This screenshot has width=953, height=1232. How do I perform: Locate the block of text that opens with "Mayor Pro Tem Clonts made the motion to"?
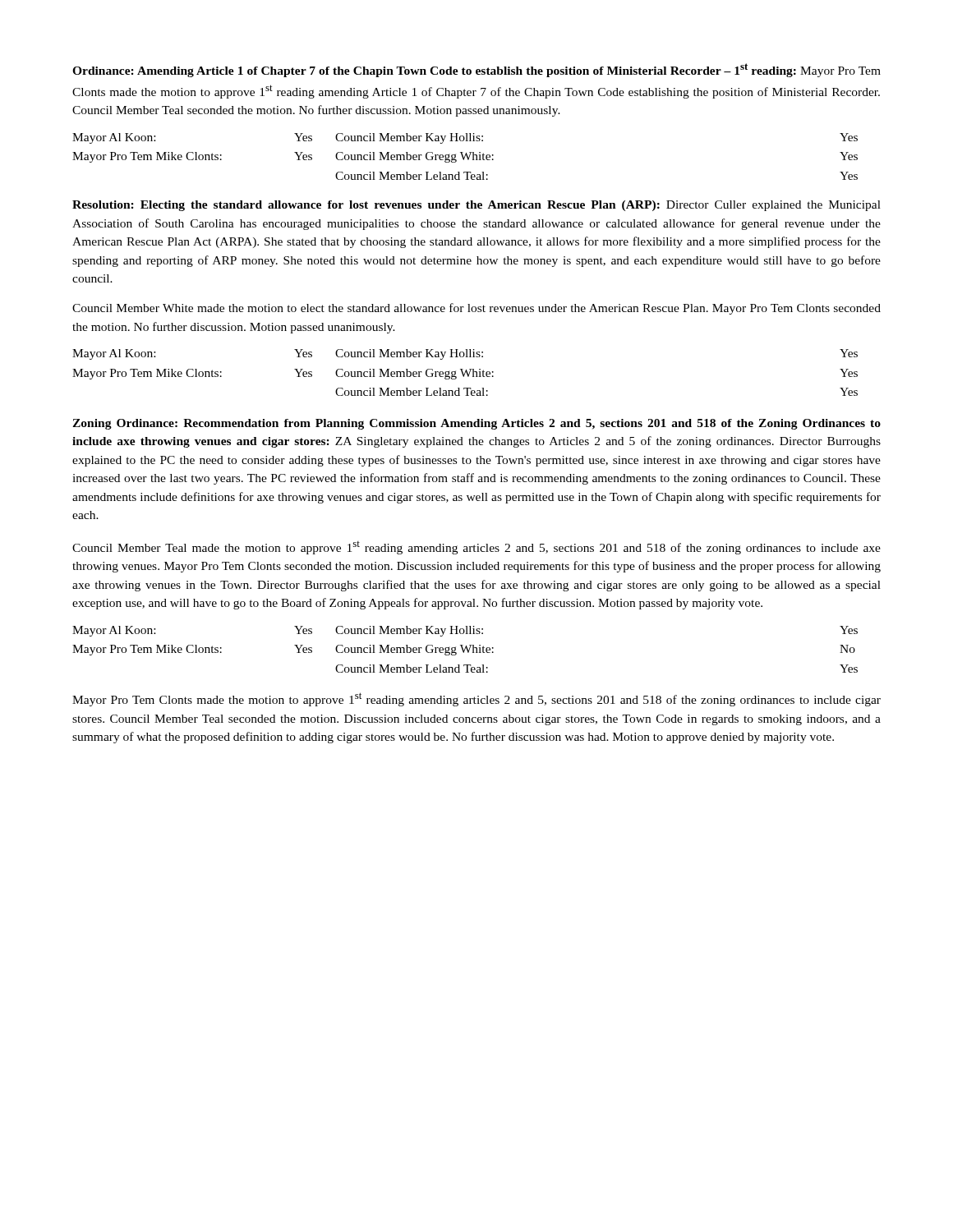click(476, 717)
